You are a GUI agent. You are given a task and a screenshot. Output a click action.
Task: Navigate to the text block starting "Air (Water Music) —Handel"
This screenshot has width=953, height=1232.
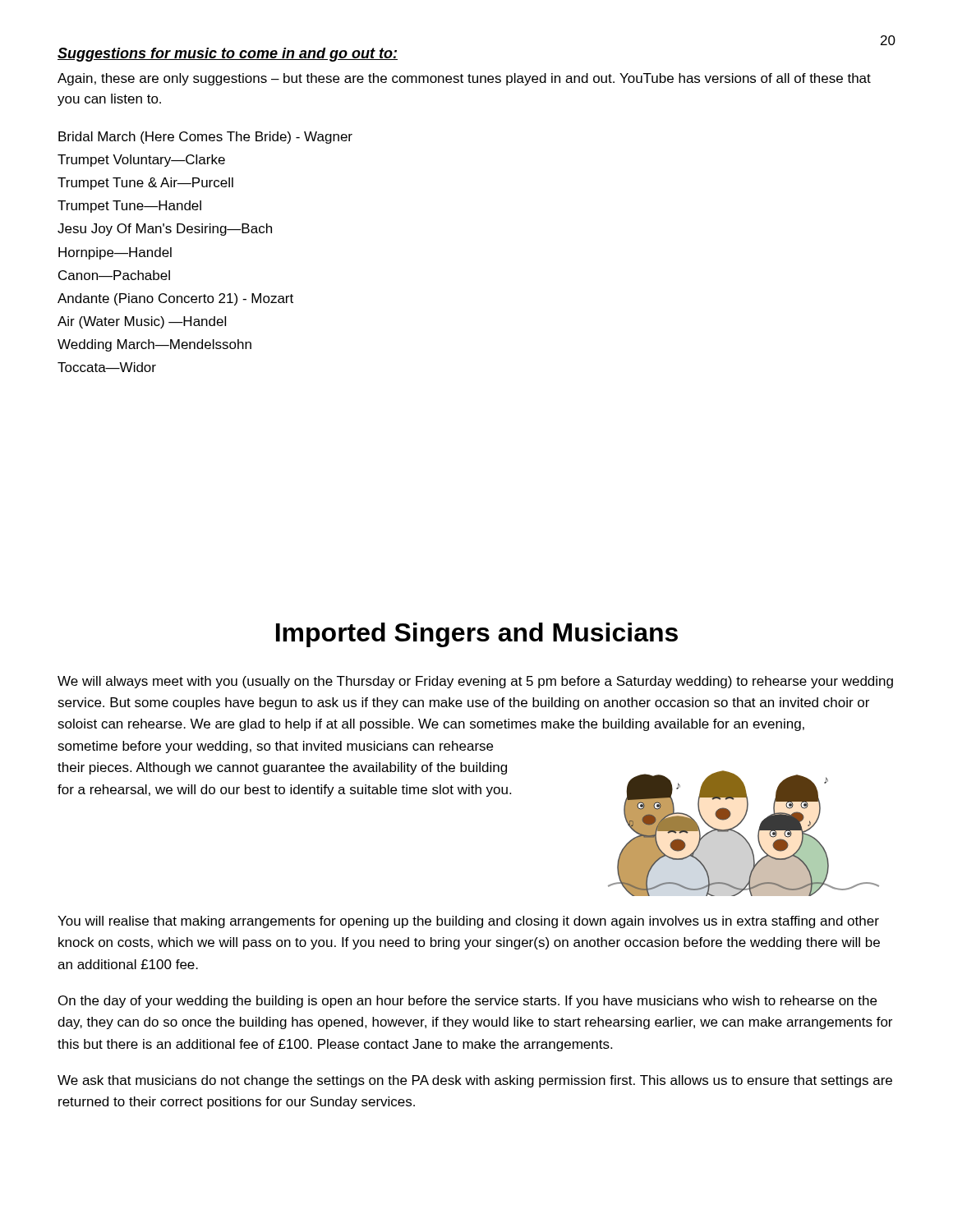142,321
